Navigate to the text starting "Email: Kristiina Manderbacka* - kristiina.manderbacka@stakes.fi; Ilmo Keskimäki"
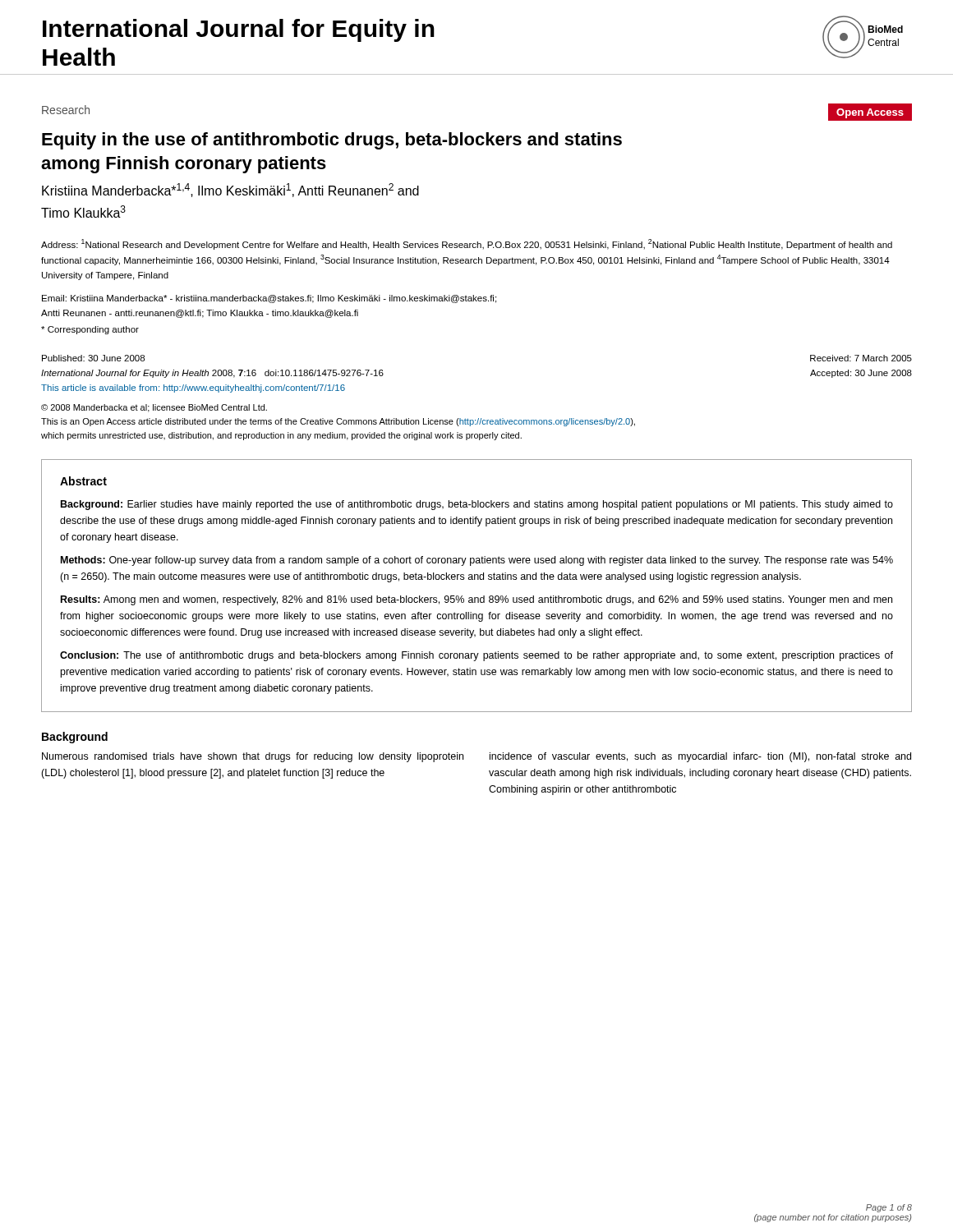This screenshot has height=1232, width=953. [269, 305]
